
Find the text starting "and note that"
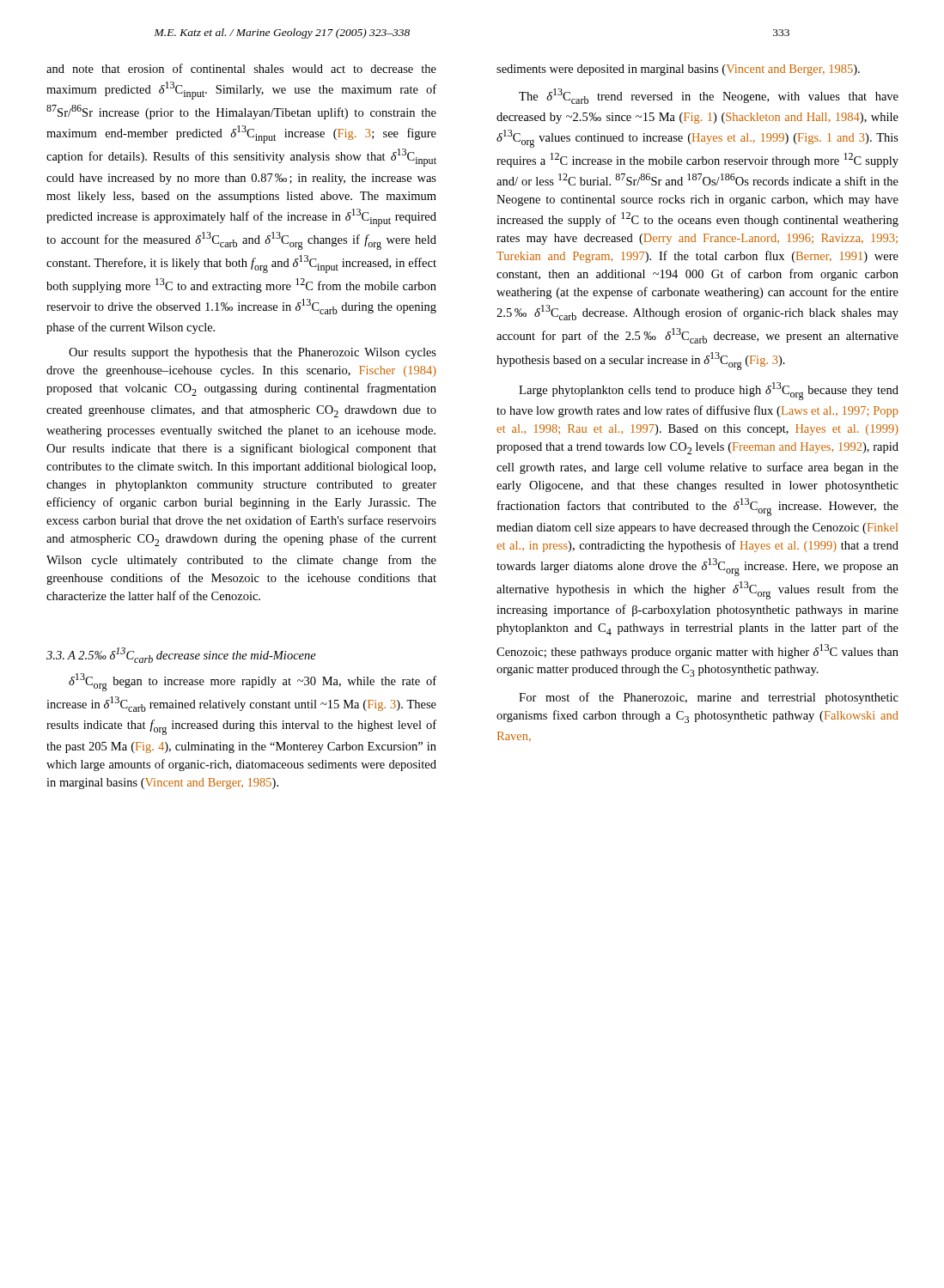(241, 68)
